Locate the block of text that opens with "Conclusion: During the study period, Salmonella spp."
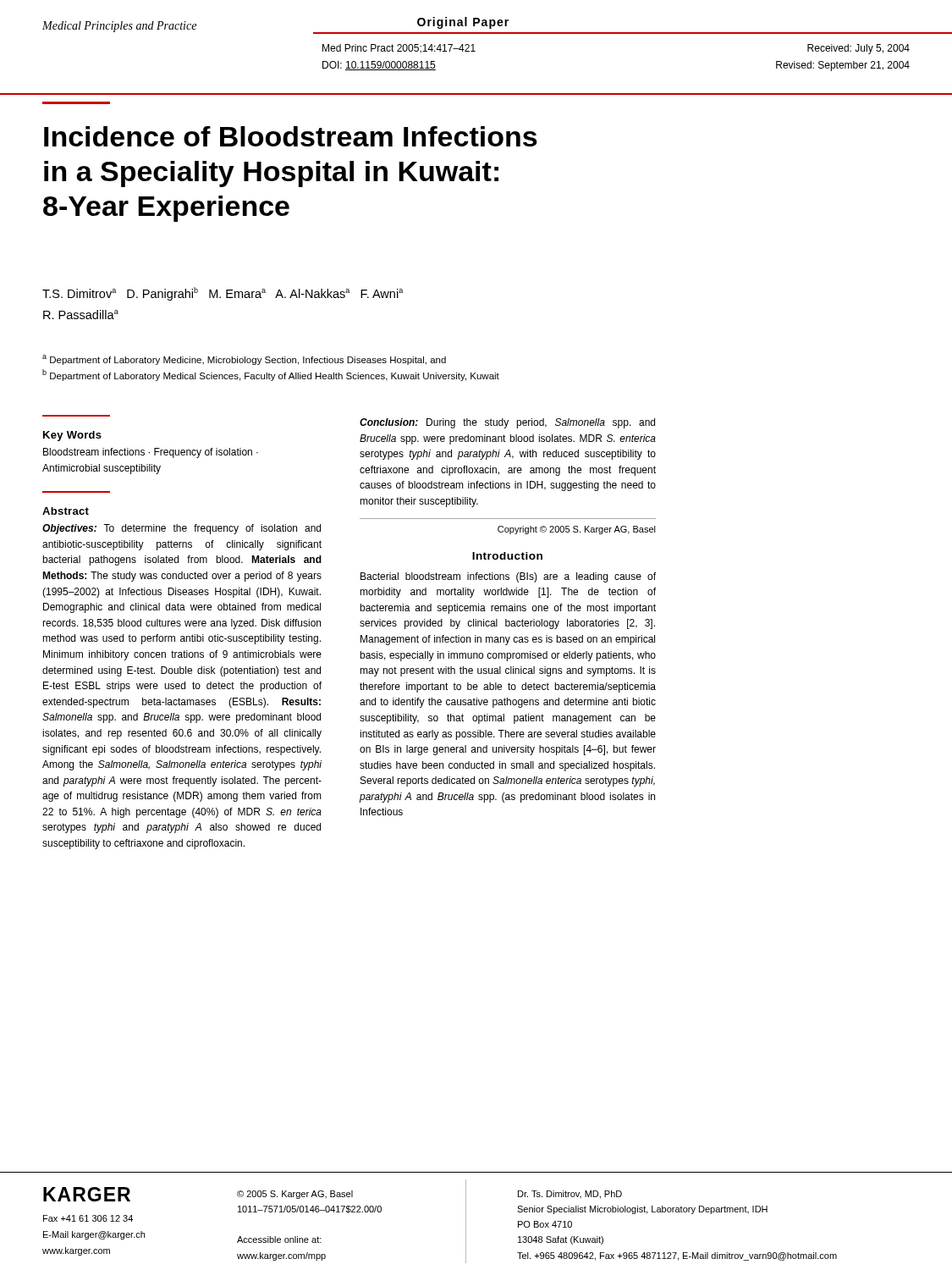 [508, 462]
